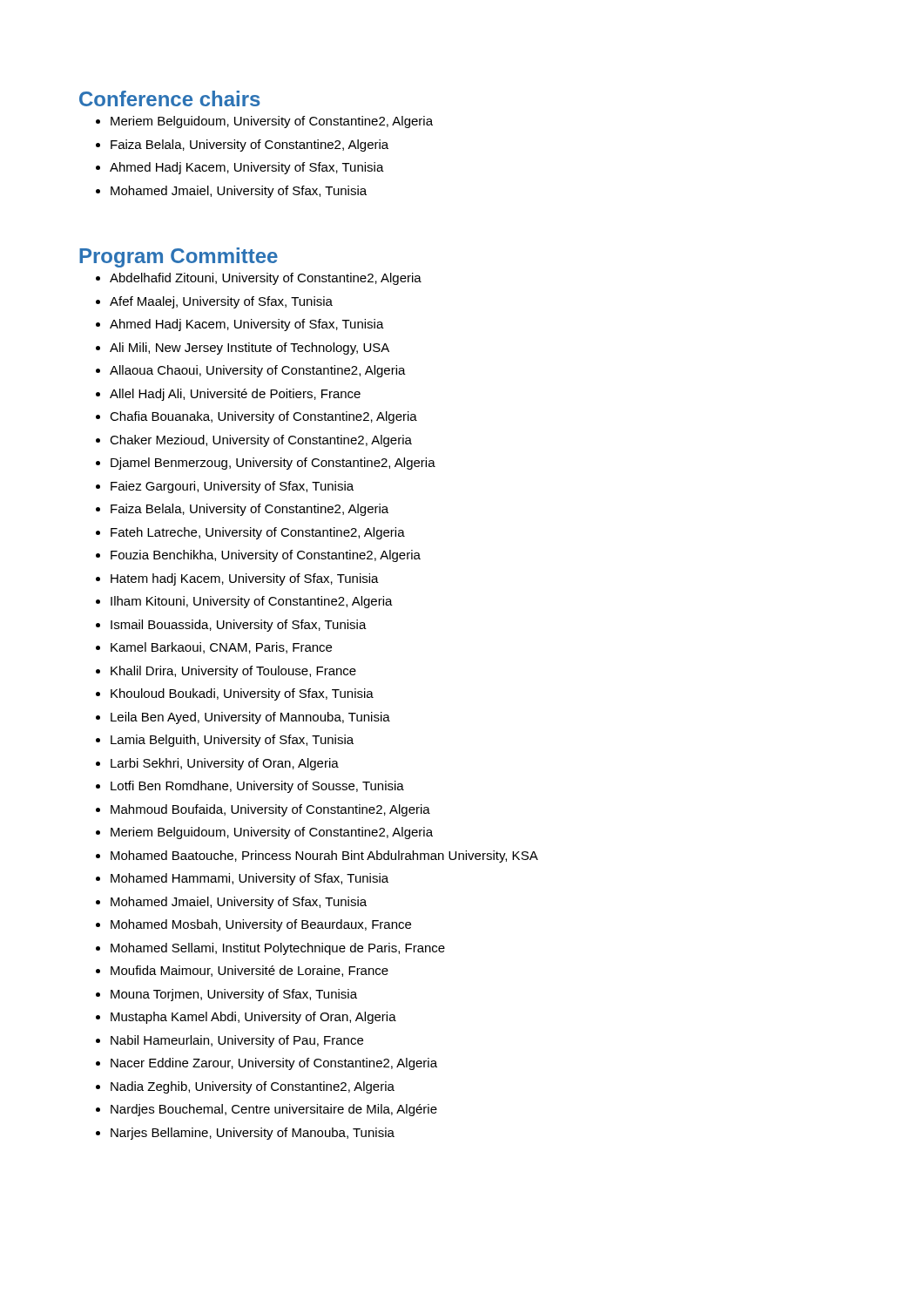This screenshot has width=924, height=1307.
Task: Locate the list item that reads "Ali Mili, New Jersey Institute of Technology,"
Action: [250, 349]
